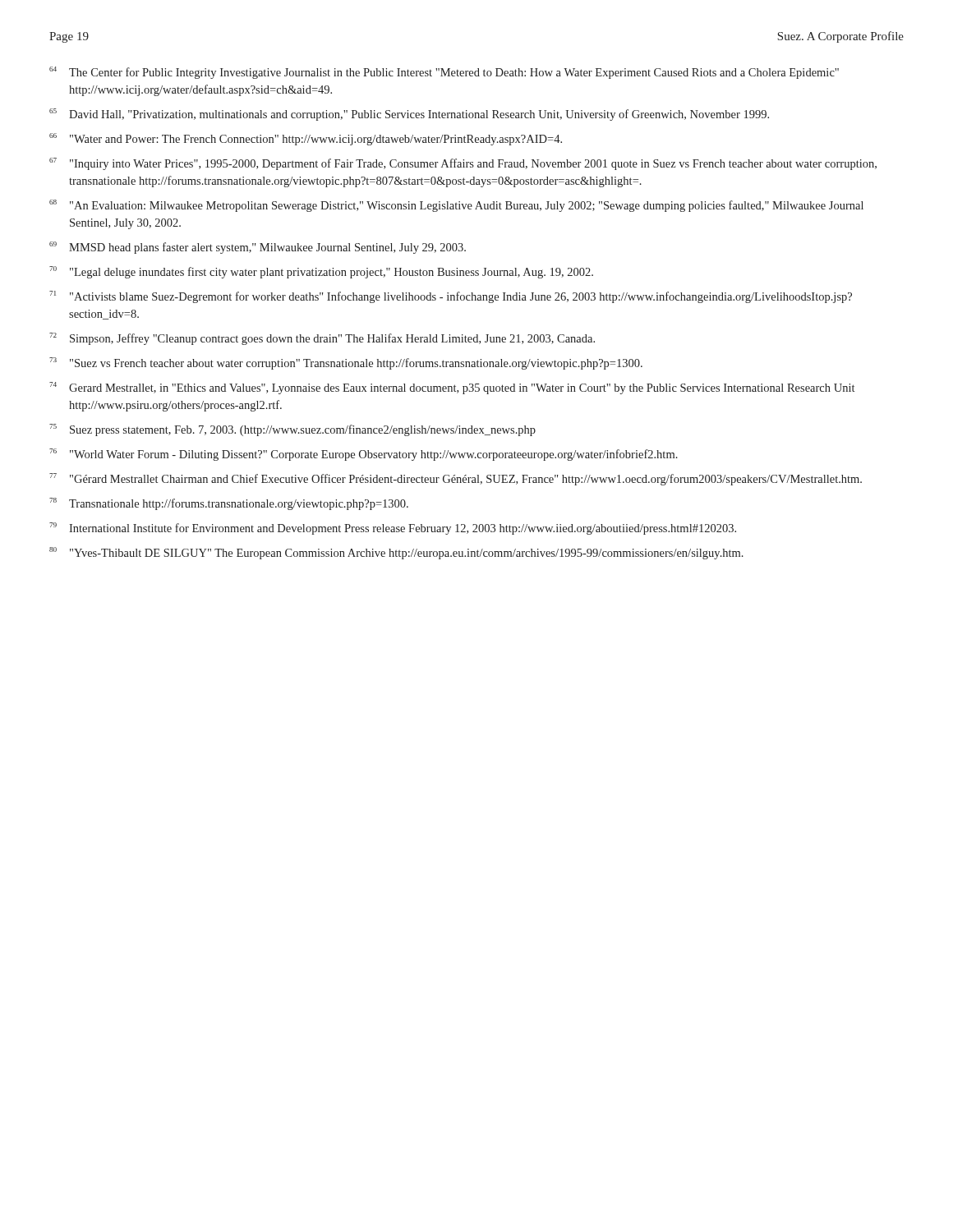
Task: Click on the passage starting "66 "Water and"
Action: [476, 139]
